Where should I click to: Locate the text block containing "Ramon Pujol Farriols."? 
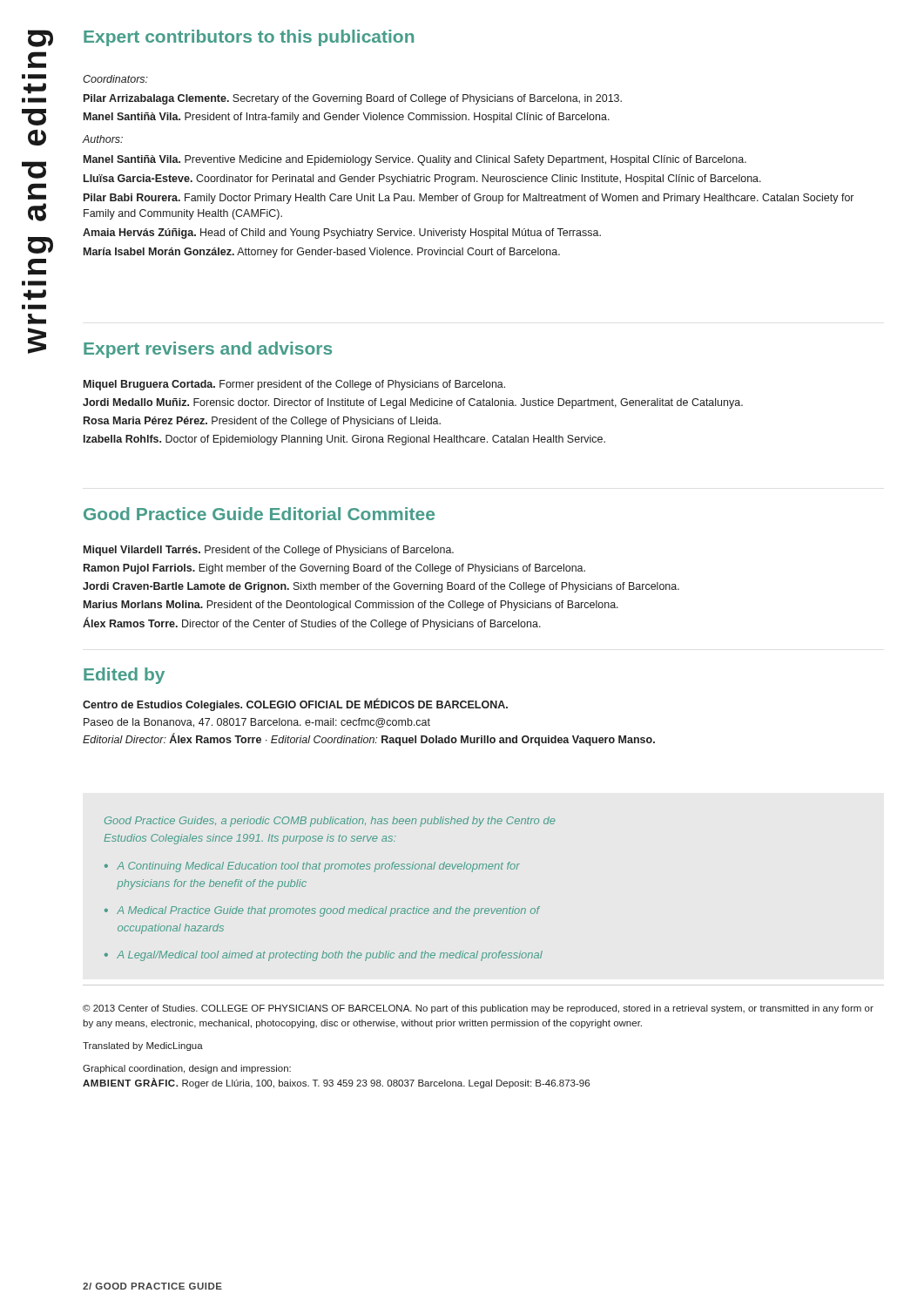coord(334,568)
